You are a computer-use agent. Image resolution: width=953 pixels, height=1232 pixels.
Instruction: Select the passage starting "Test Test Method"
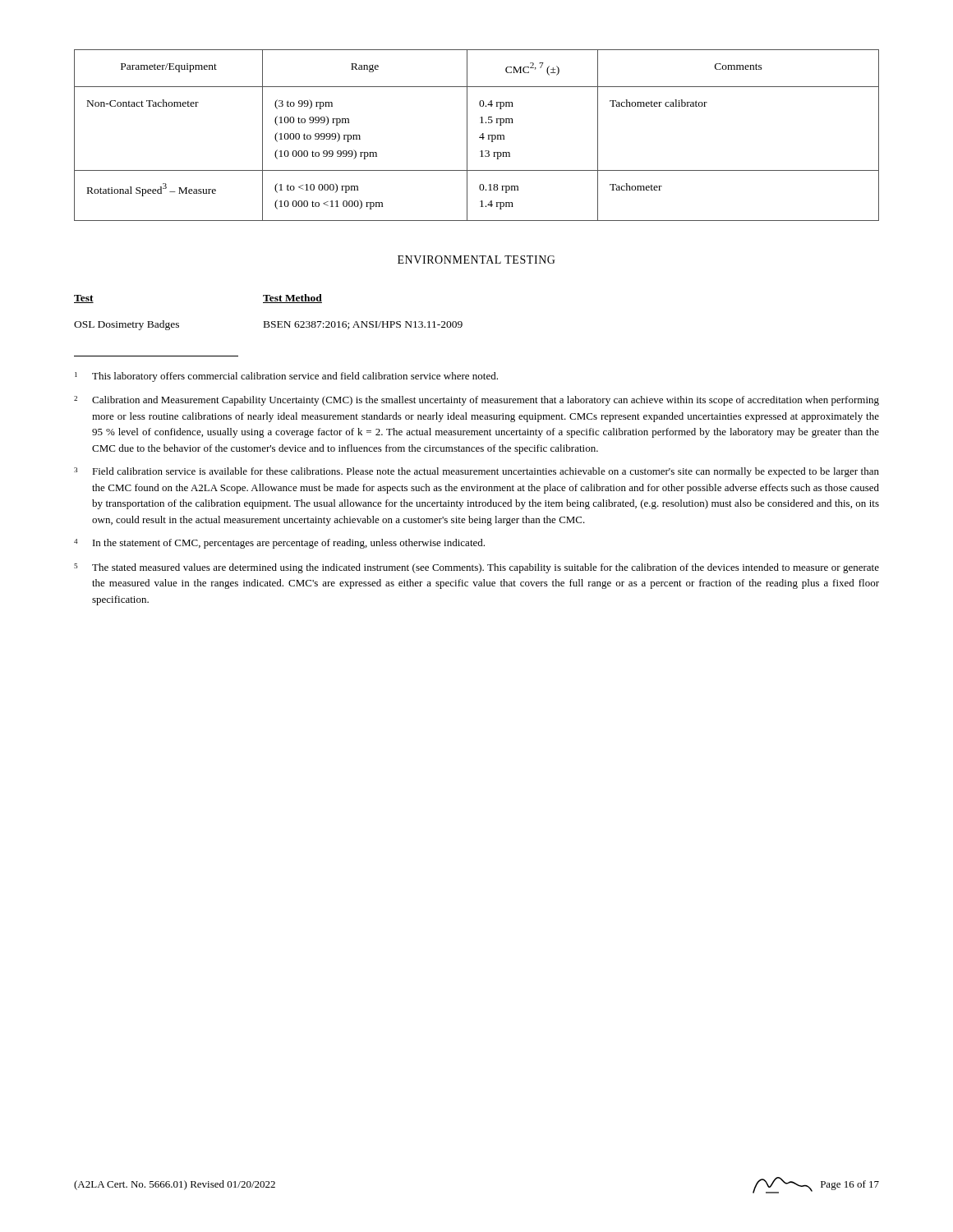[x=83, y=299]
